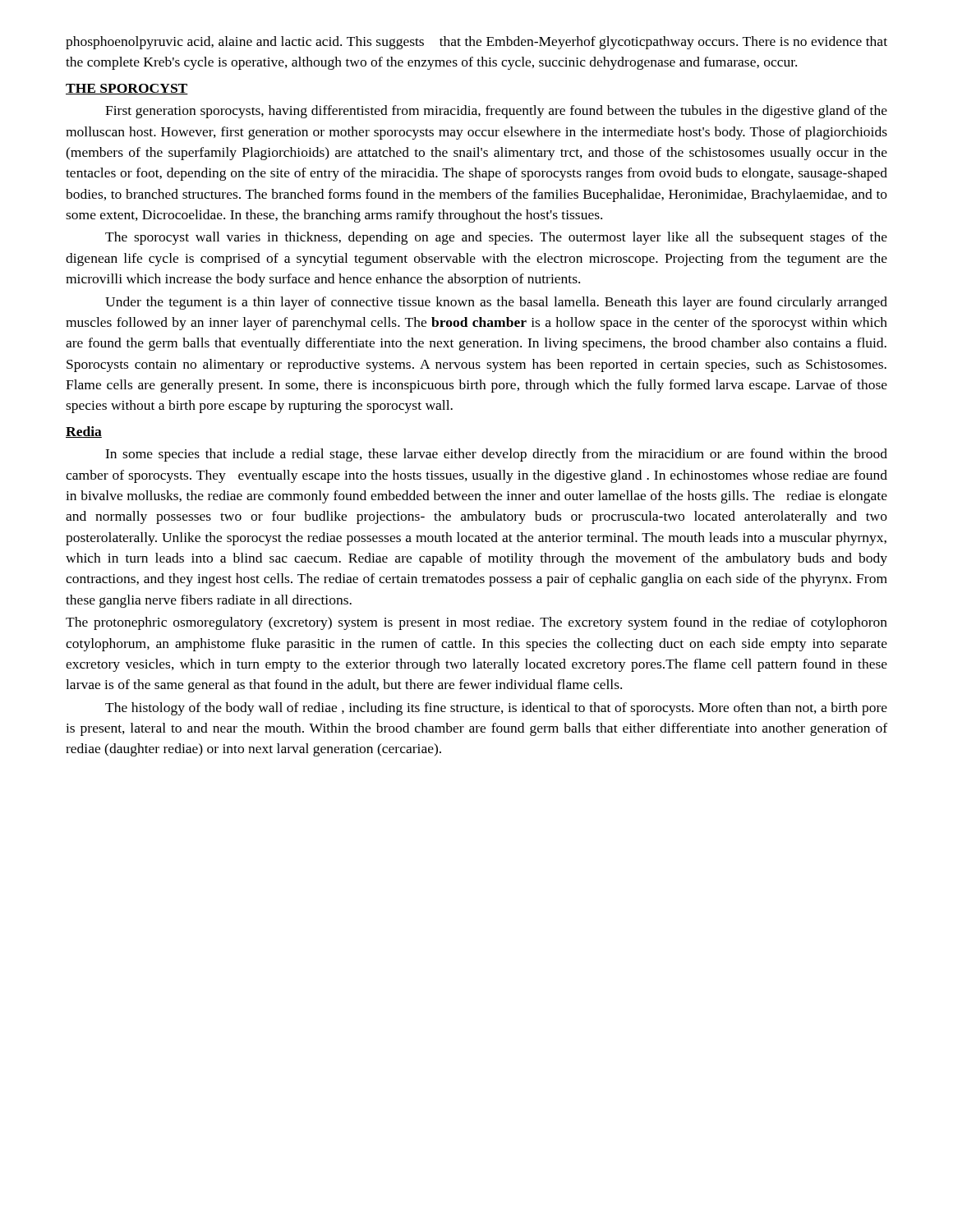Locate the section header that reads "THE SPOROCYST"
This screenshot has width=953, height=1232.
coord(127,88)
